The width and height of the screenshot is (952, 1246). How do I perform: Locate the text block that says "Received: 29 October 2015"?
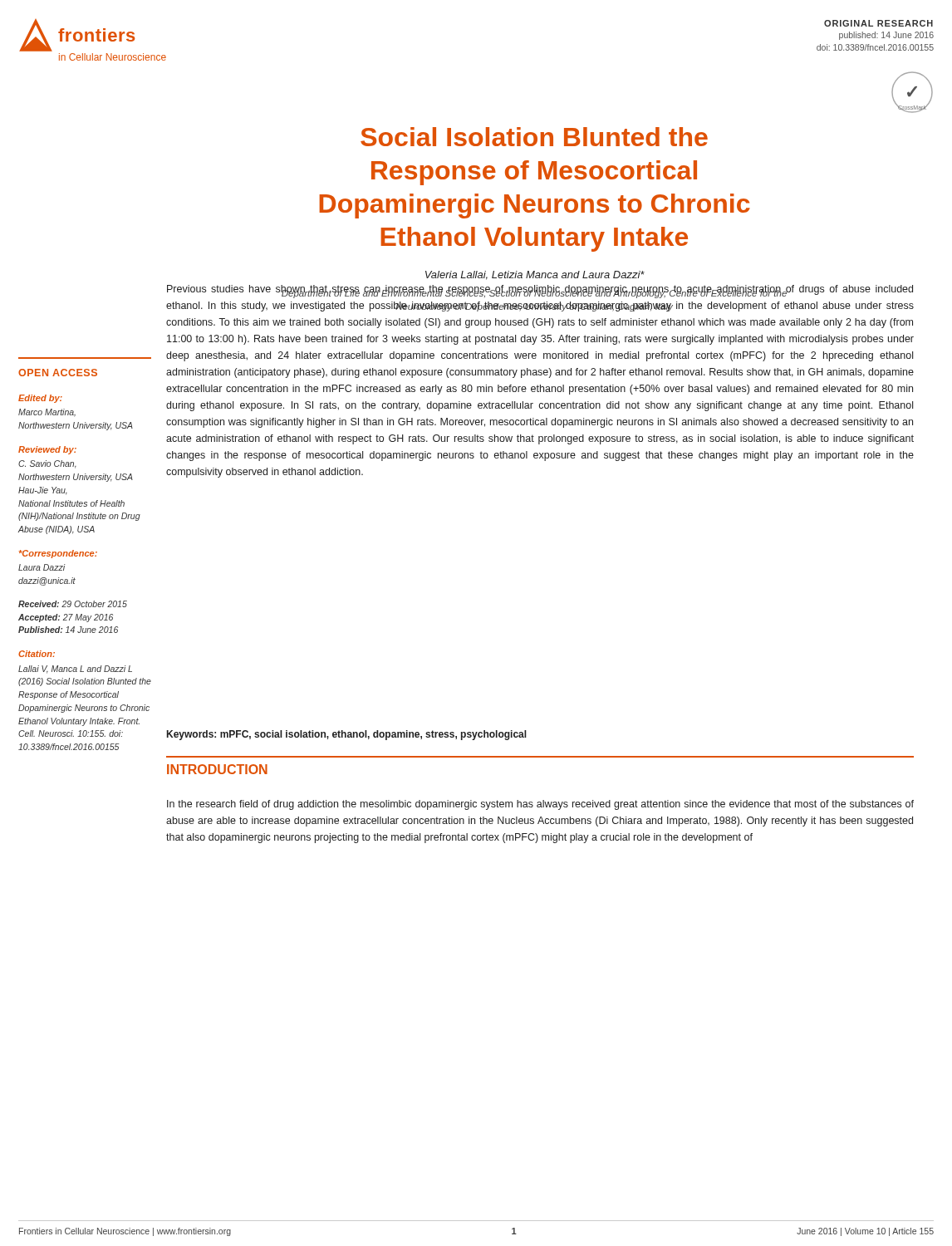tap(73, 617)
